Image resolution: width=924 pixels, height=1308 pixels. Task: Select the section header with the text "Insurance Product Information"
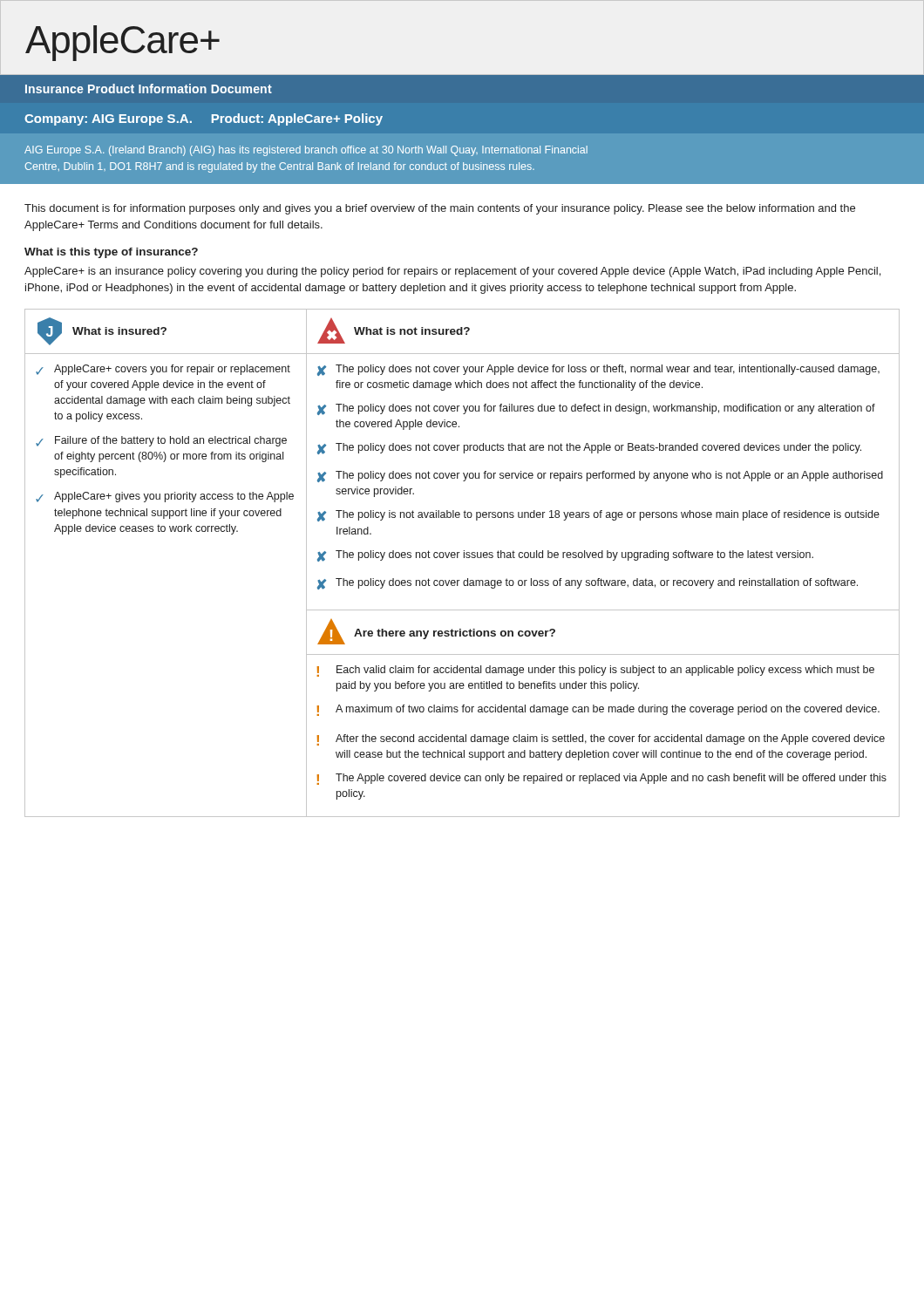[148, 89]
